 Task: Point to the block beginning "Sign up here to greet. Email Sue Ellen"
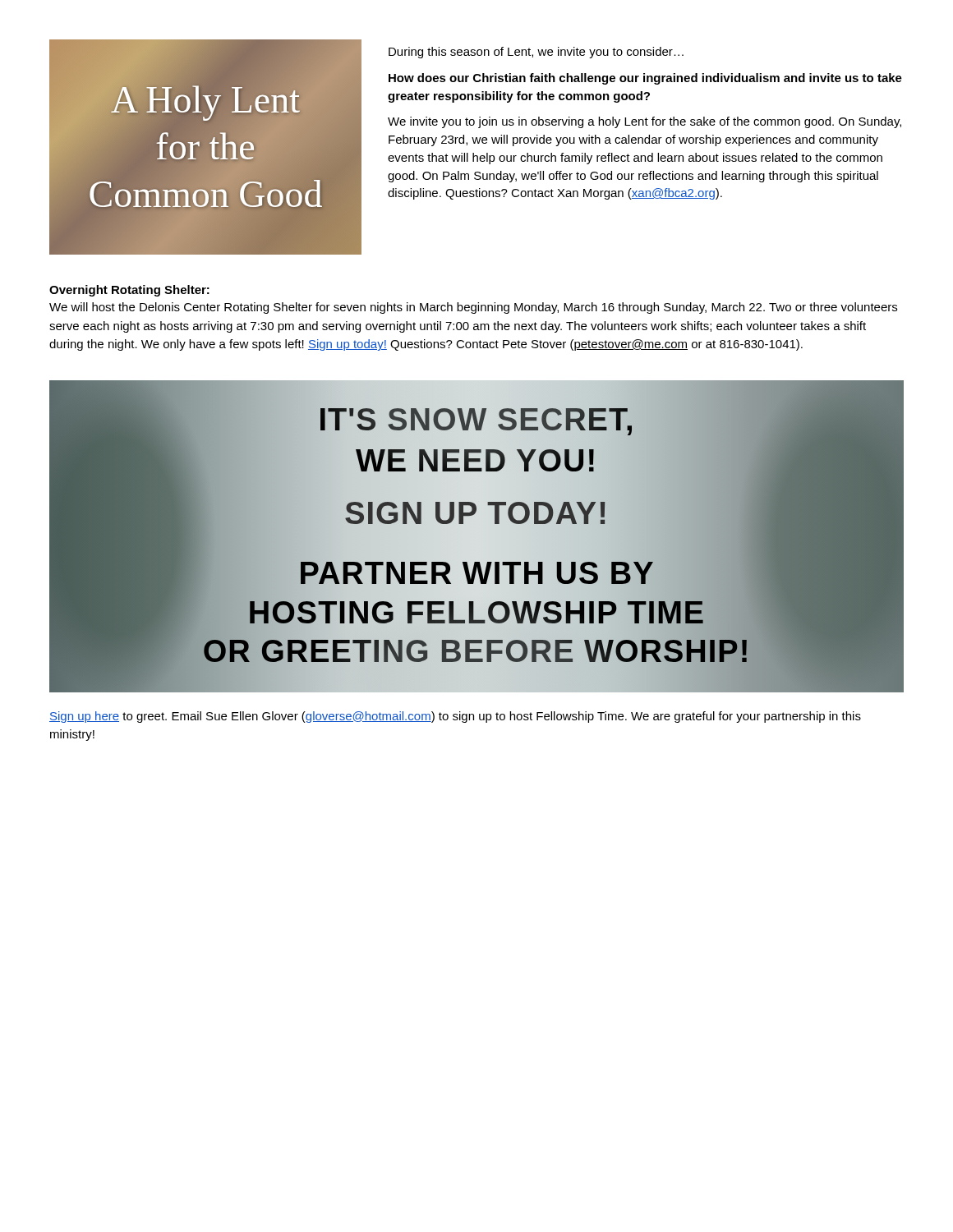455,725
